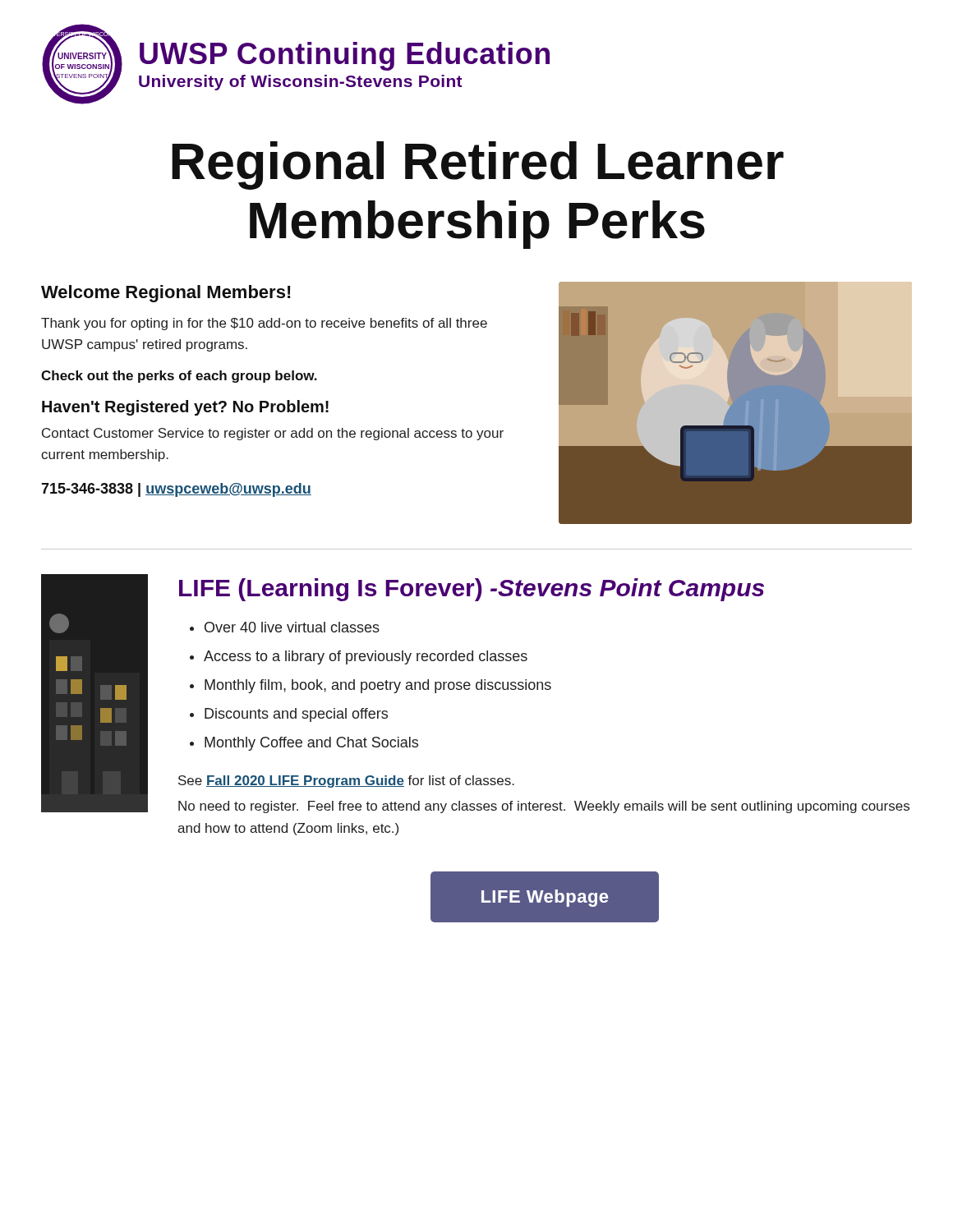953x1232 pixels.
Task: Click on the logo
Action: (x=94, y=695)
